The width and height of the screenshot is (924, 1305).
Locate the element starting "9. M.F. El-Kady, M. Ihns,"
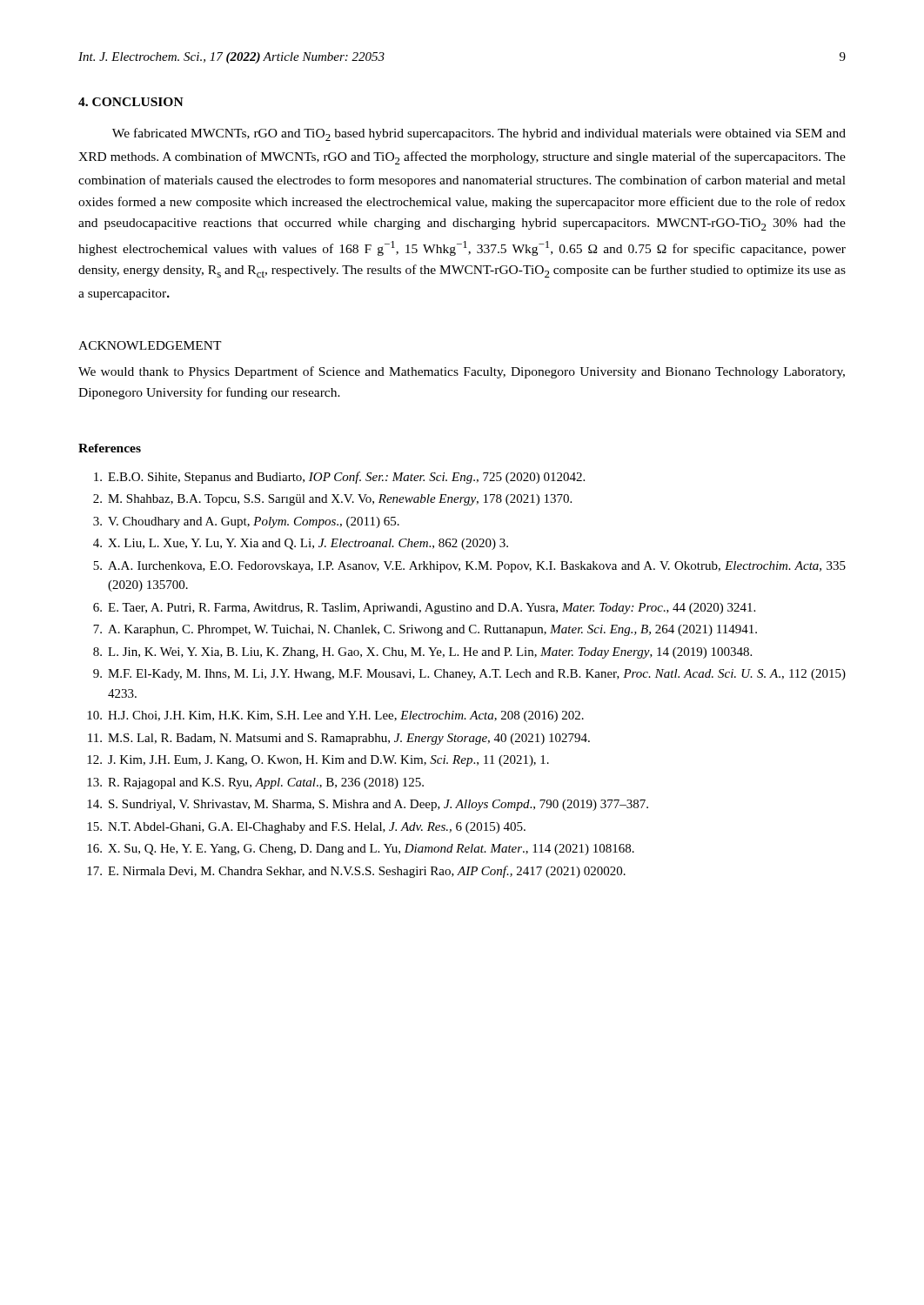[462, 684]
